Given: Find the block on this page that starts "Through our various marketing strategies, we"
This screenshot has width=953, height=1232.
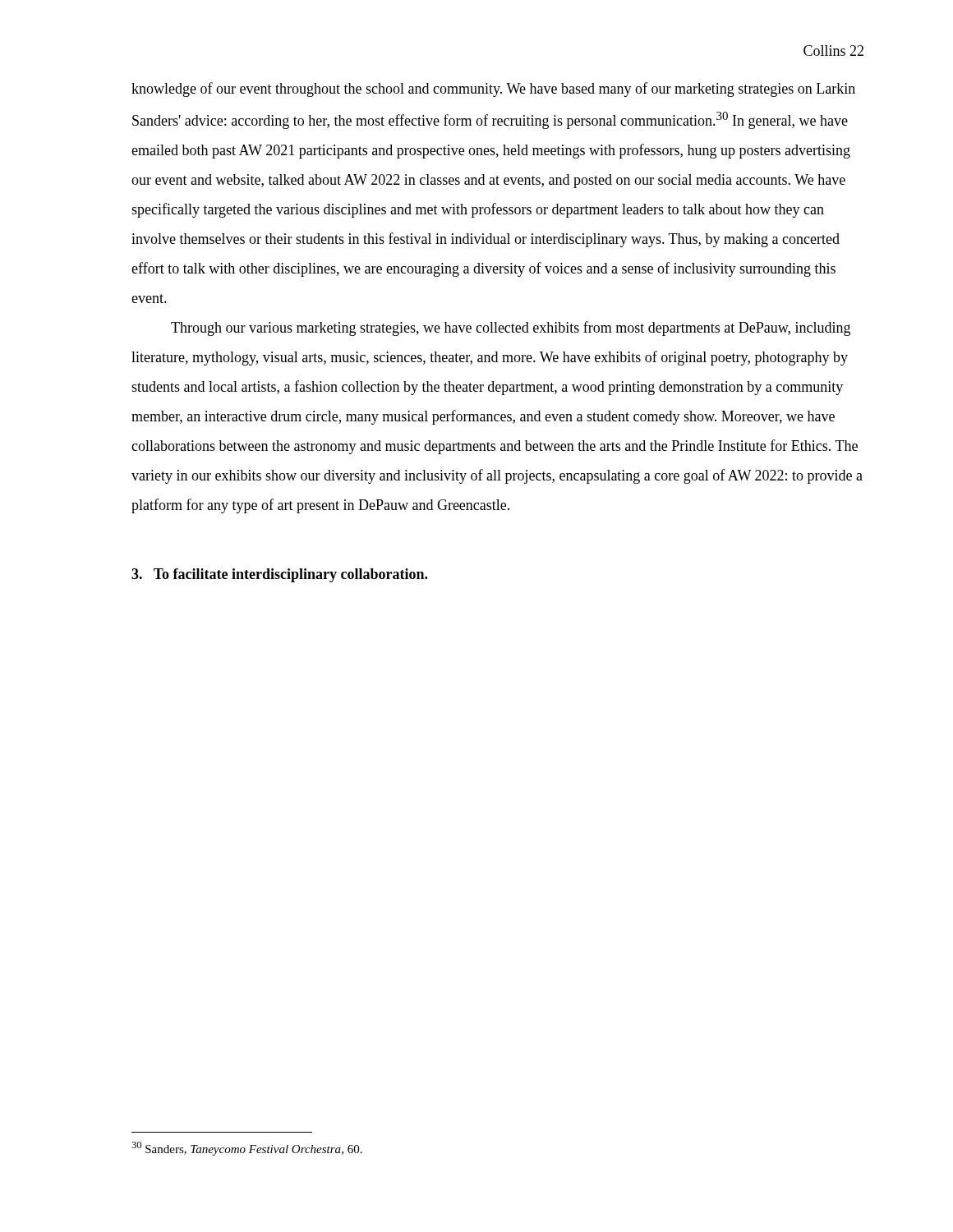Looking at the screenshot, I should point(497,416).
